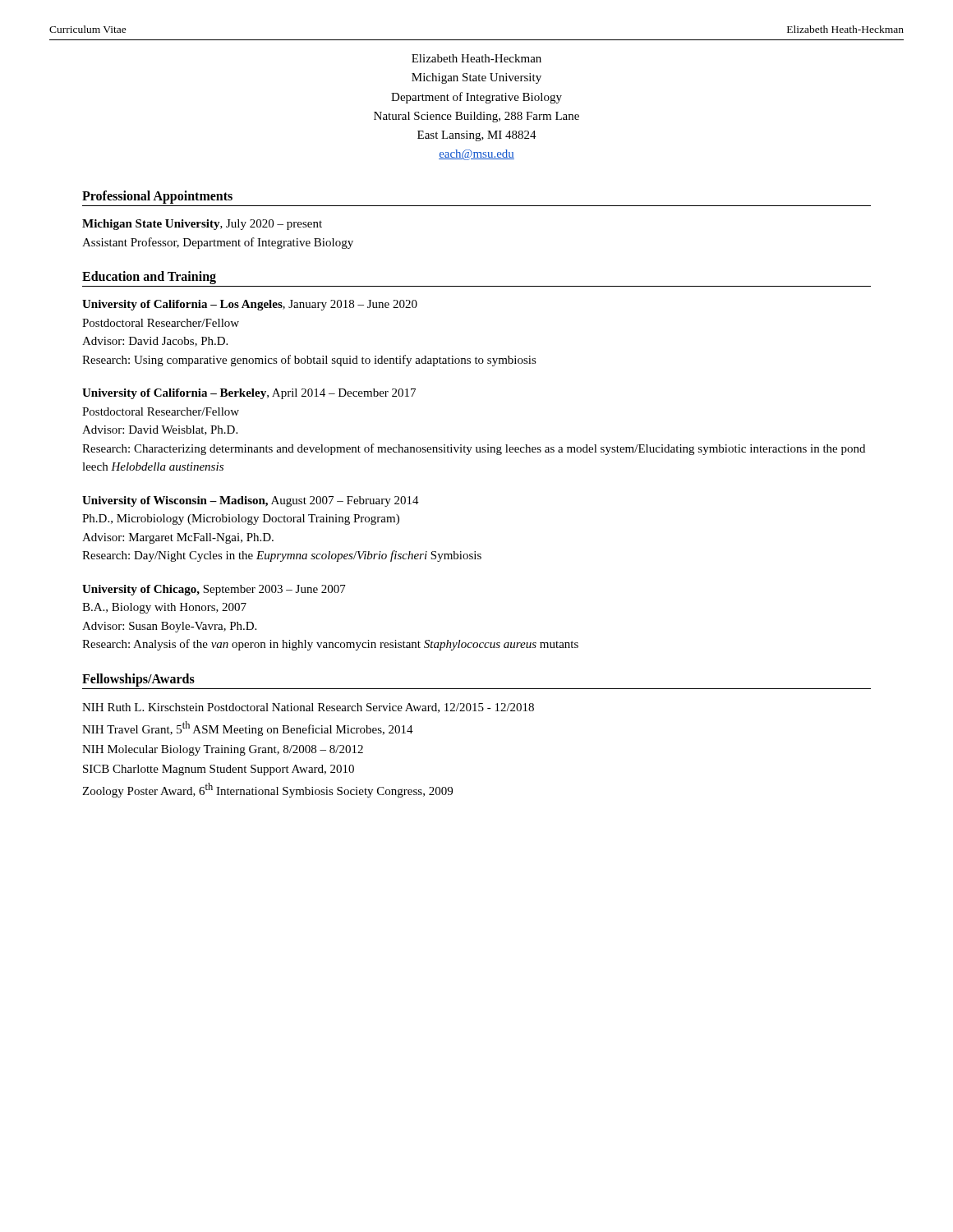Click the passage that begins "NIH Ruth L. Kirschstein"
Screen dimensions: 1232x953
(x=308, y=707)
